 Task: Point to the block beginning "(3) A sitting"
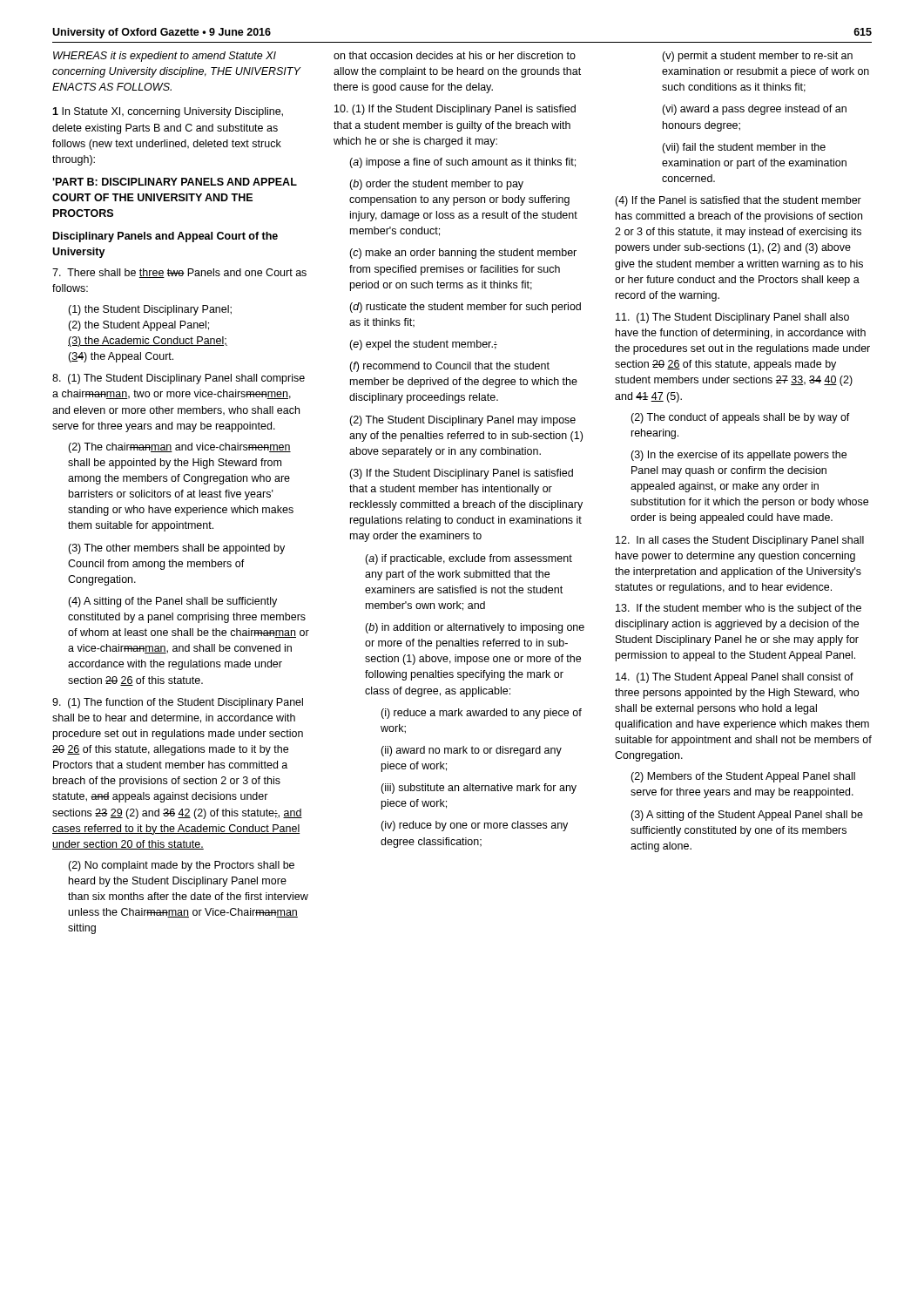point(747,830)
